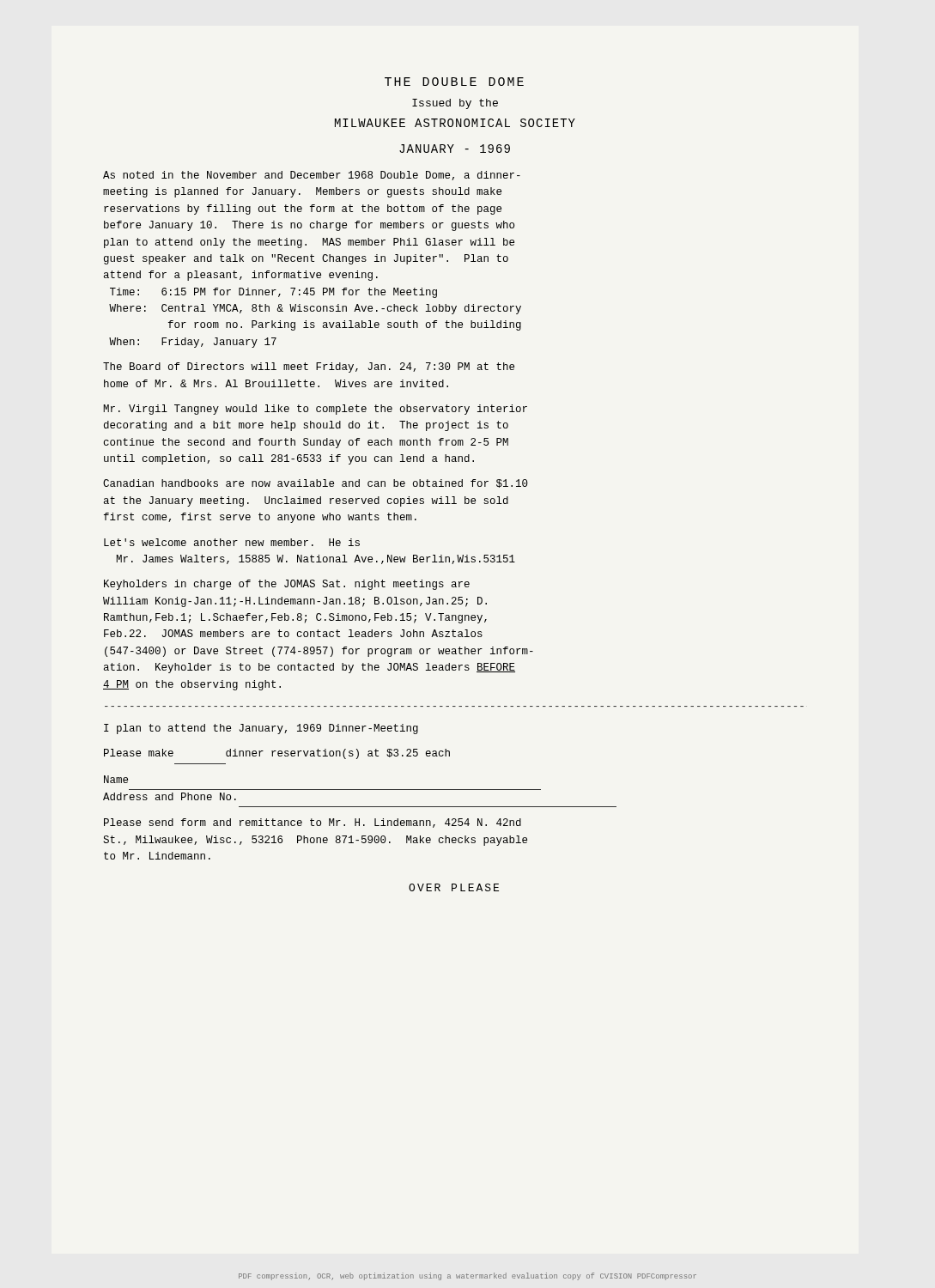Click the passage that begins "I plan to attend"

[261, 729]
